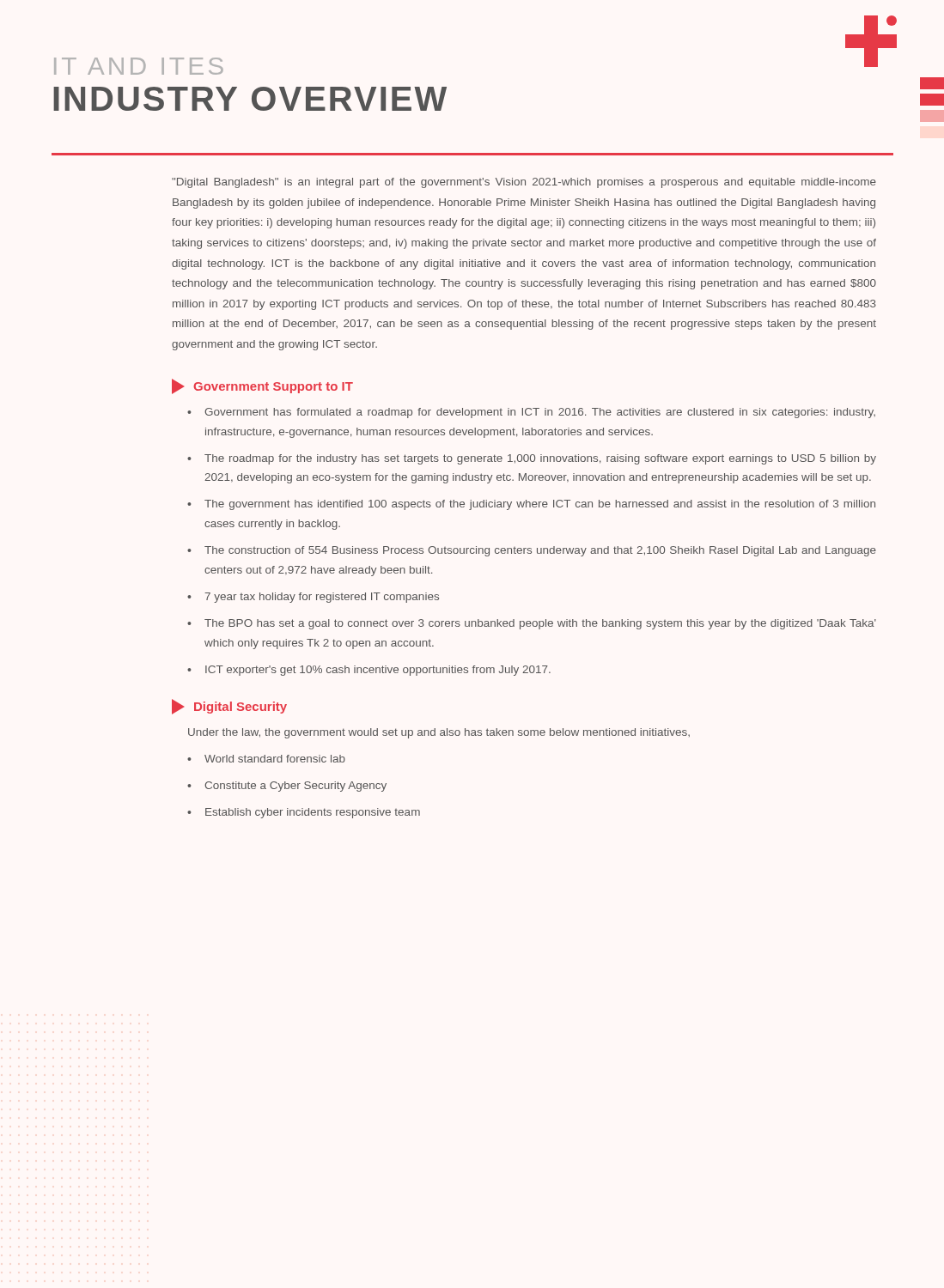Locate the block of text that opens with "The government has identified"
The height and width of the screenshot is (1288, 944).
click(x=540, y=514)
